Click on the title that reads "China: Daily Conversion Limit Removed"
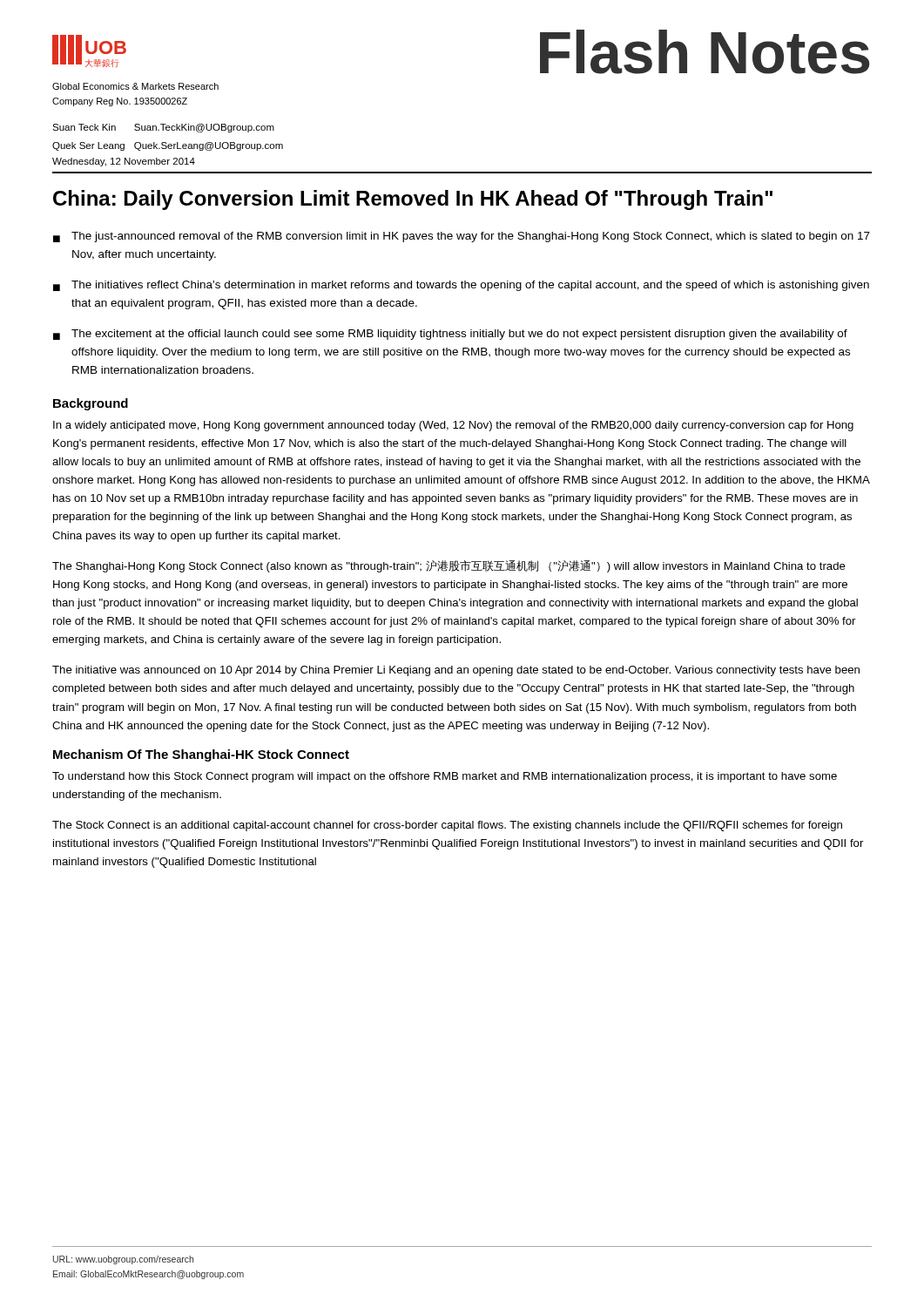 pyautogui.click(x=413, y=199)
